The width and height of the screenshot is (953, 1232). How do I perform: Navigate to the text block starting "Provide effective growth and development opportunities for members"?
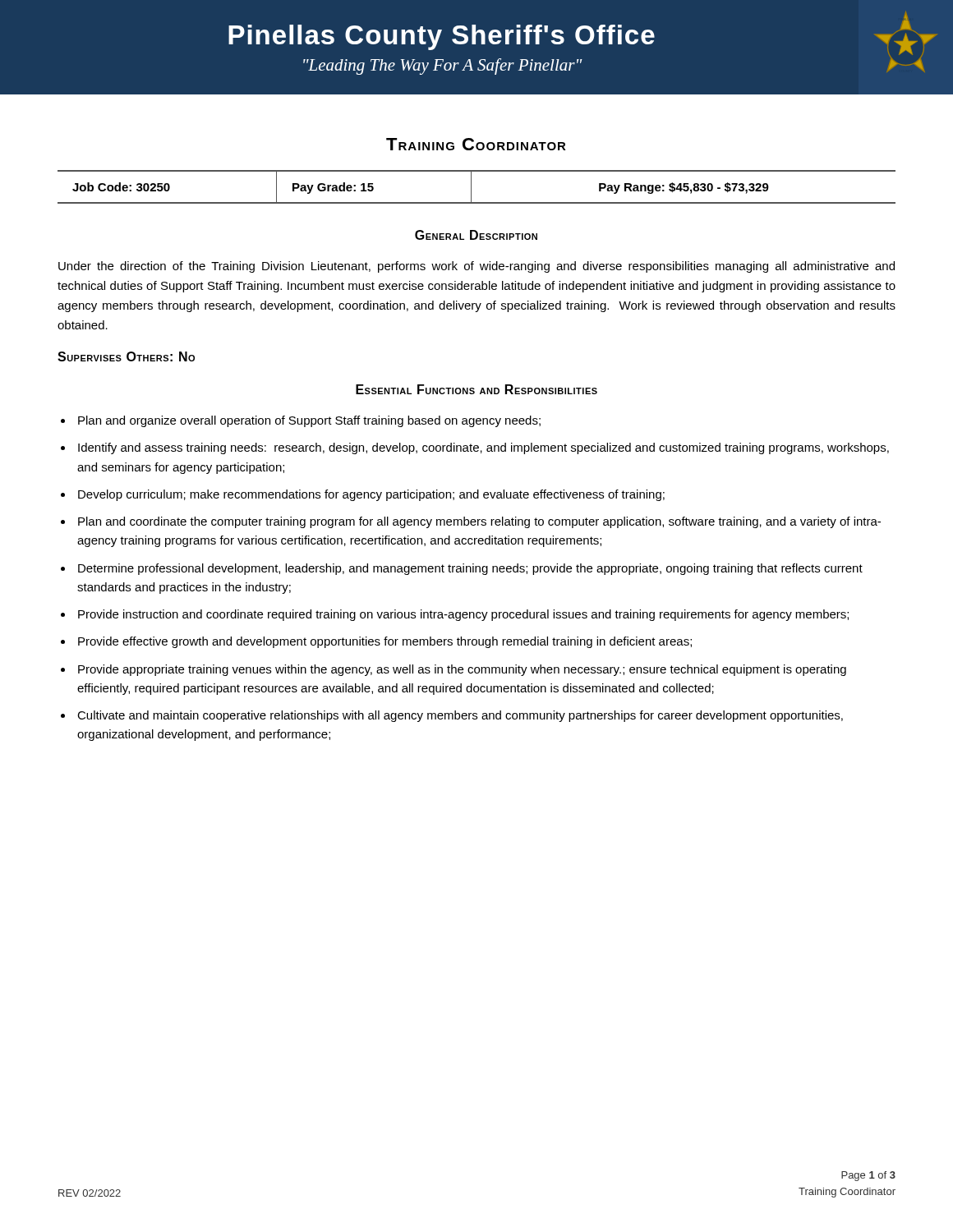click(485, 641)
